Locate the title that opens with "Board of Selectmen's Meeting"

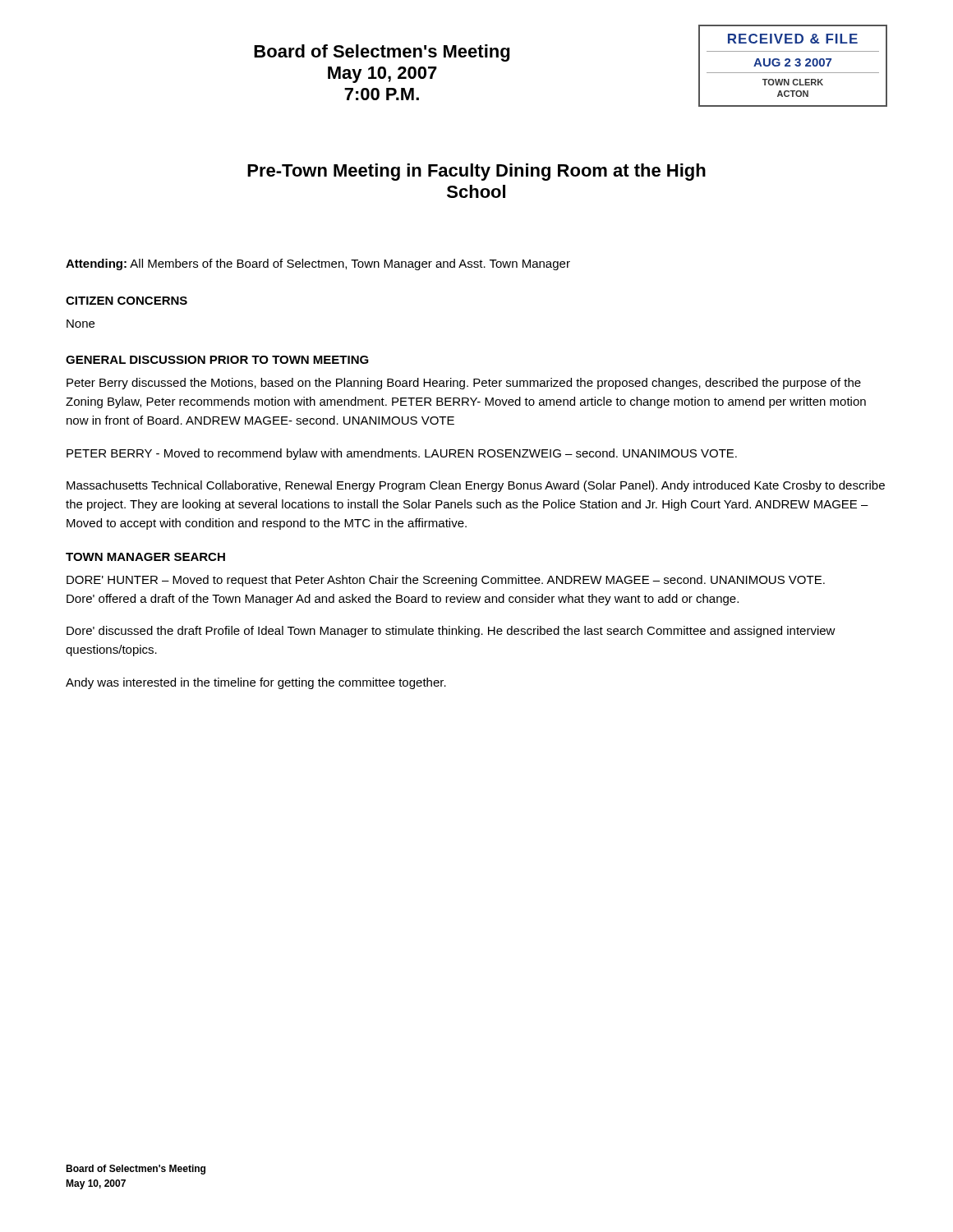[382, 73]
